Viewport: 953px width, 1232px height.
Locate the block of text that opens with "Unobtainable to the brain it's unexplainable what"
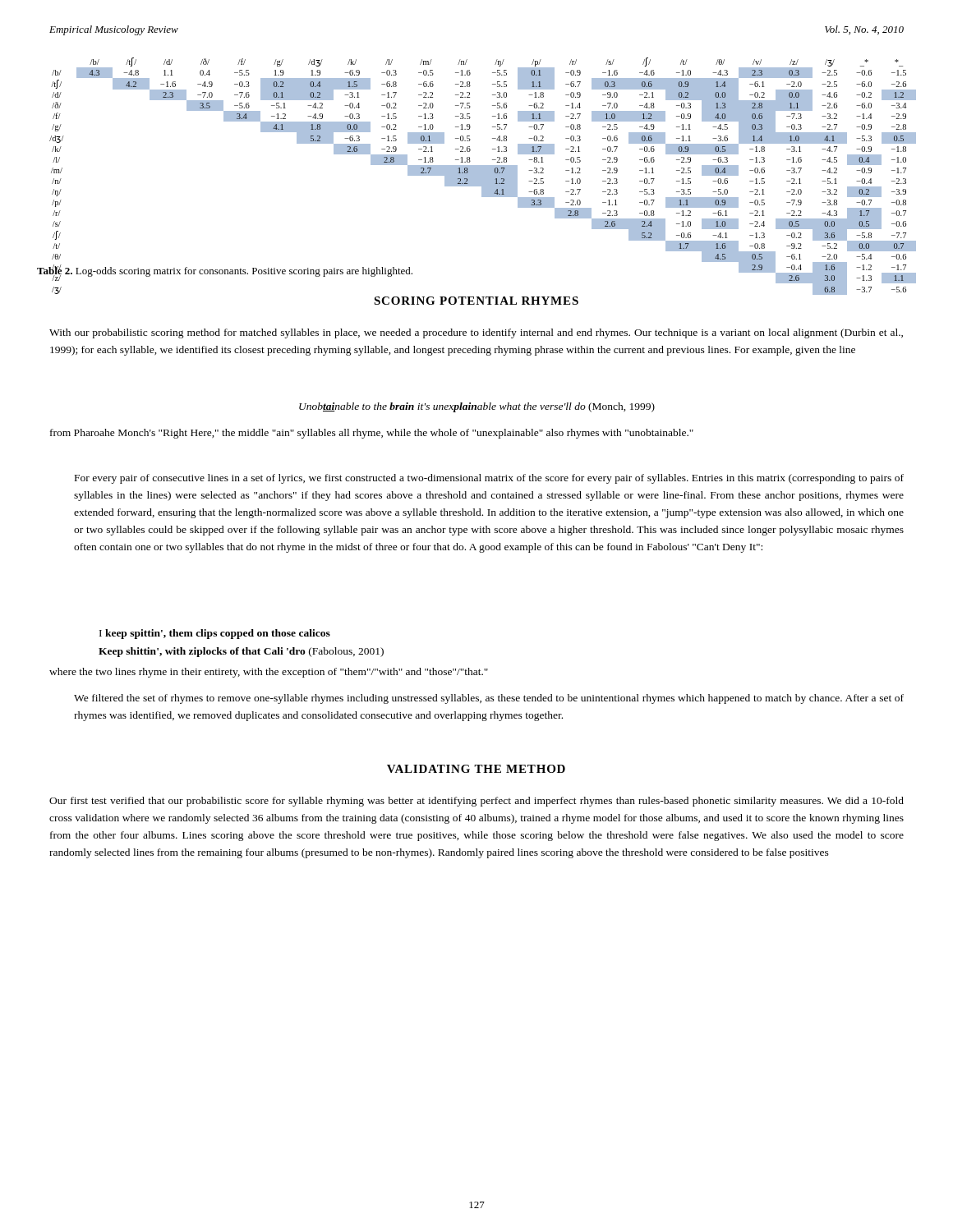click(x=476, y=406)
